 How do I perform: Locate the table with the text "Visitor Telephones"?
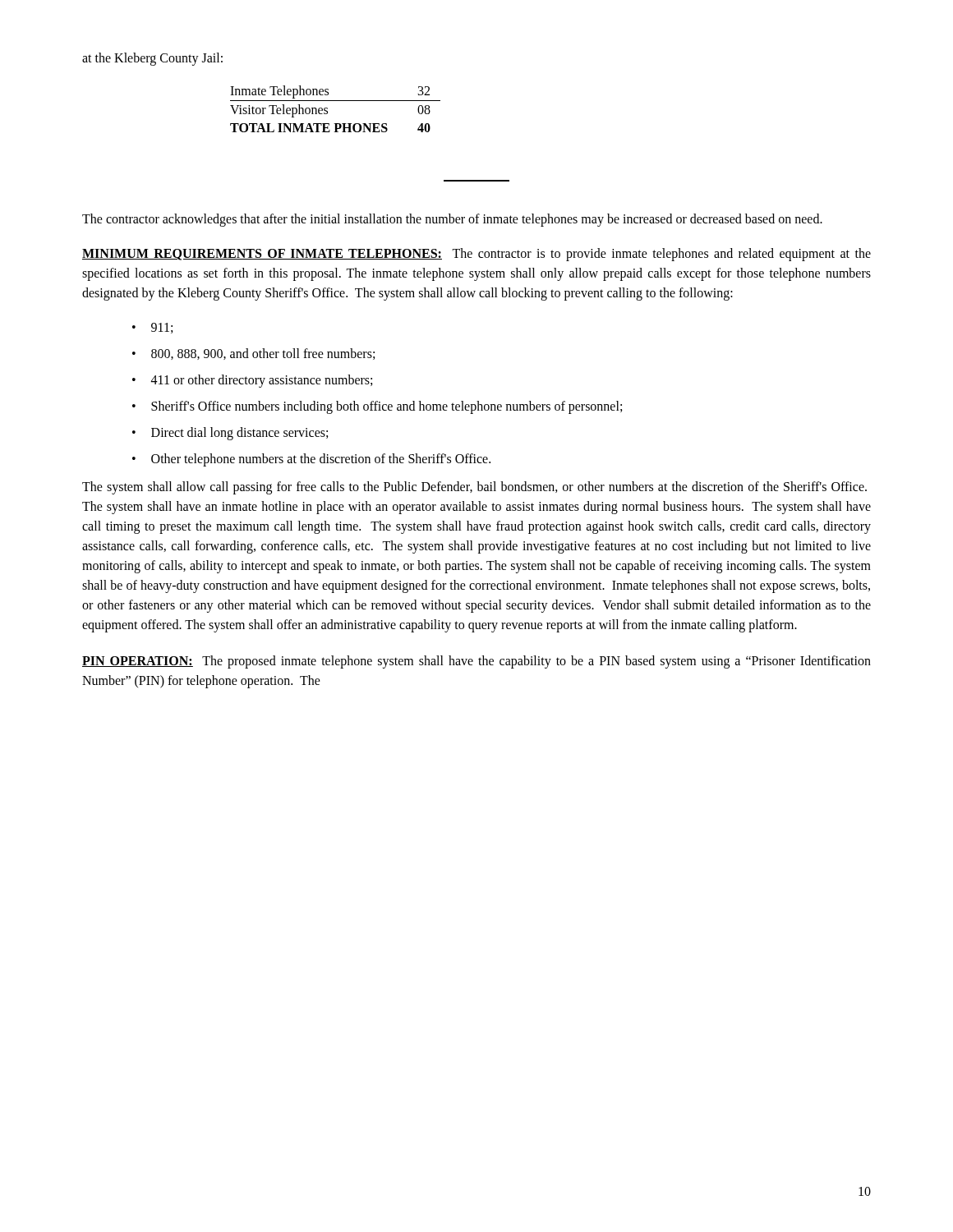pyautogui.click(x=550, y=110)
